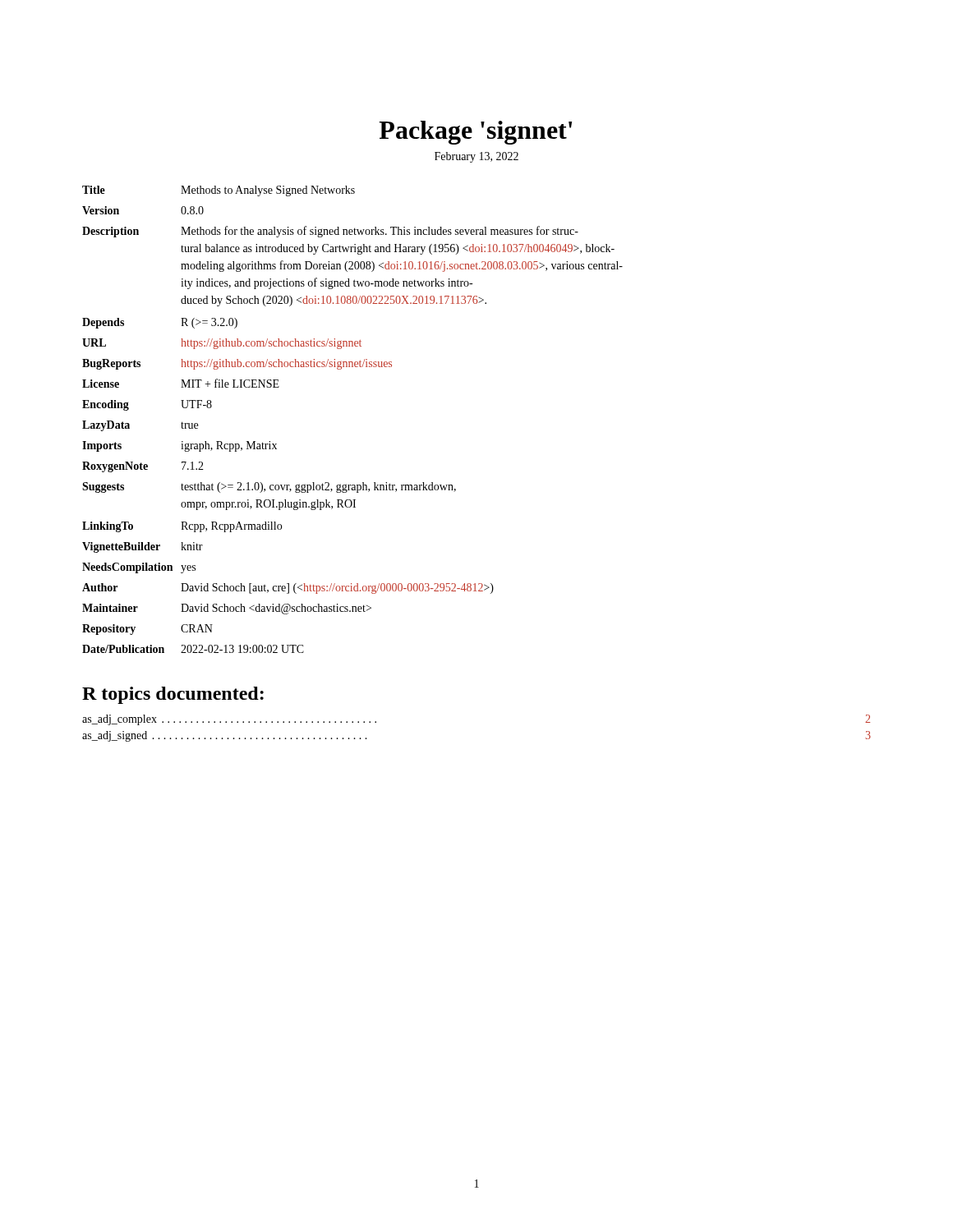The height and width of the screenshot is (1232, 953).
Task: Find the text starting "Version 0.8.0"
Action: click(97, 210)
